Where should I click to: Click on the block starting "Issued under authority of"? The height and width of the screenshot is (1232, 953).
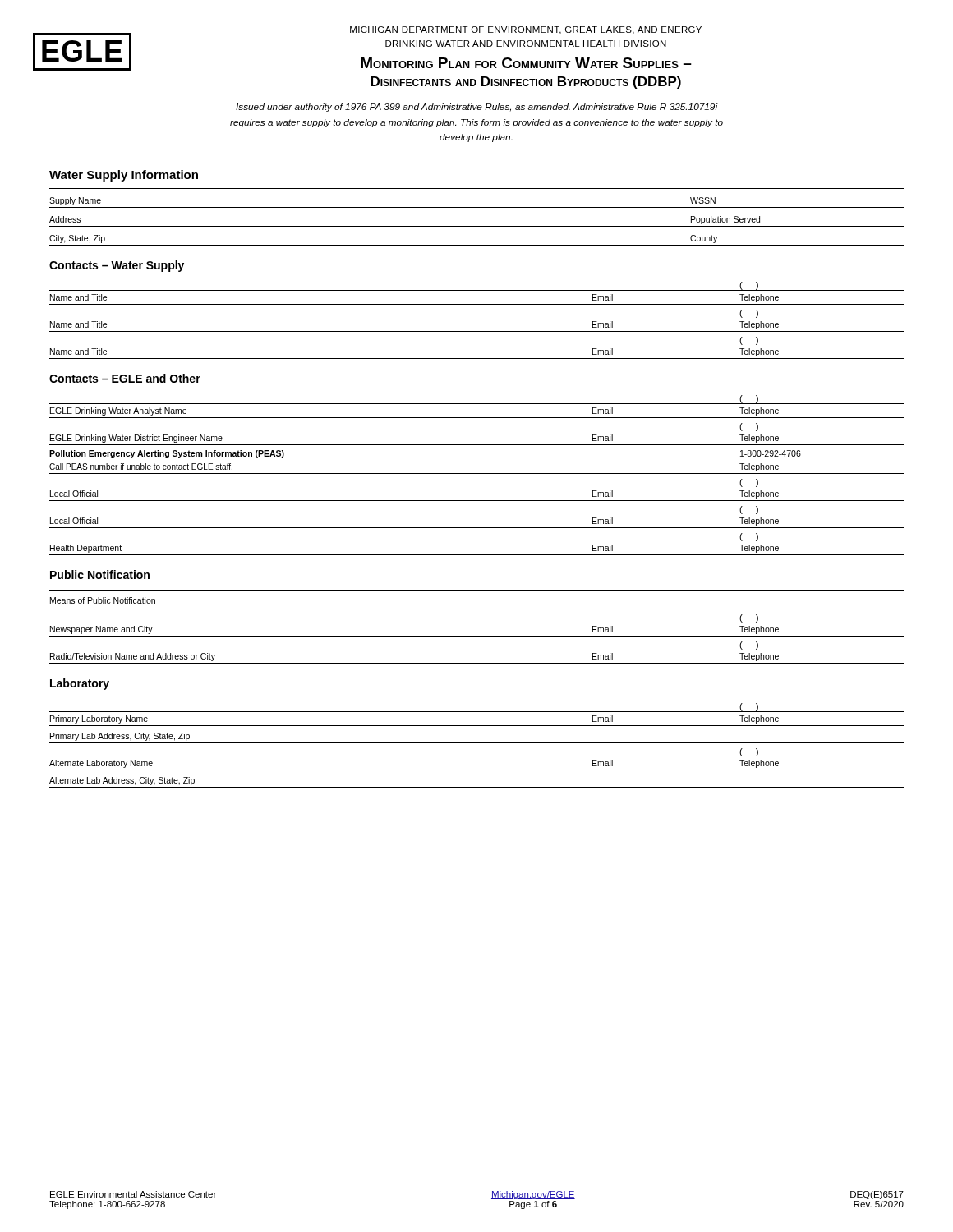tap(476, 122)
